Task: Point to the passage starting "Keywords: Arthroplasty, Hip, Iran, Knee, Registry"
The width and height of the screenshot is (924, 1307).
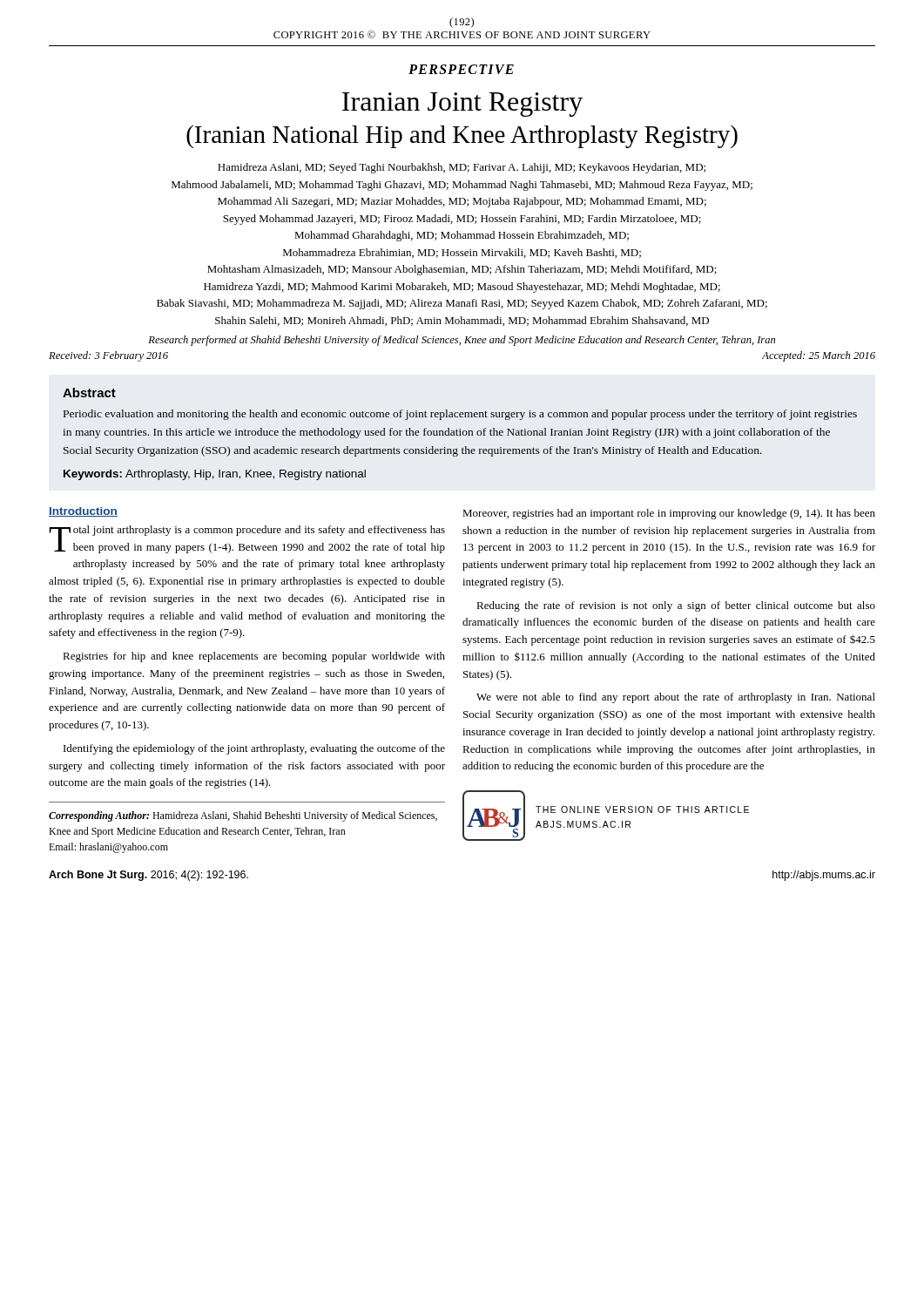Action: point(215,474)
